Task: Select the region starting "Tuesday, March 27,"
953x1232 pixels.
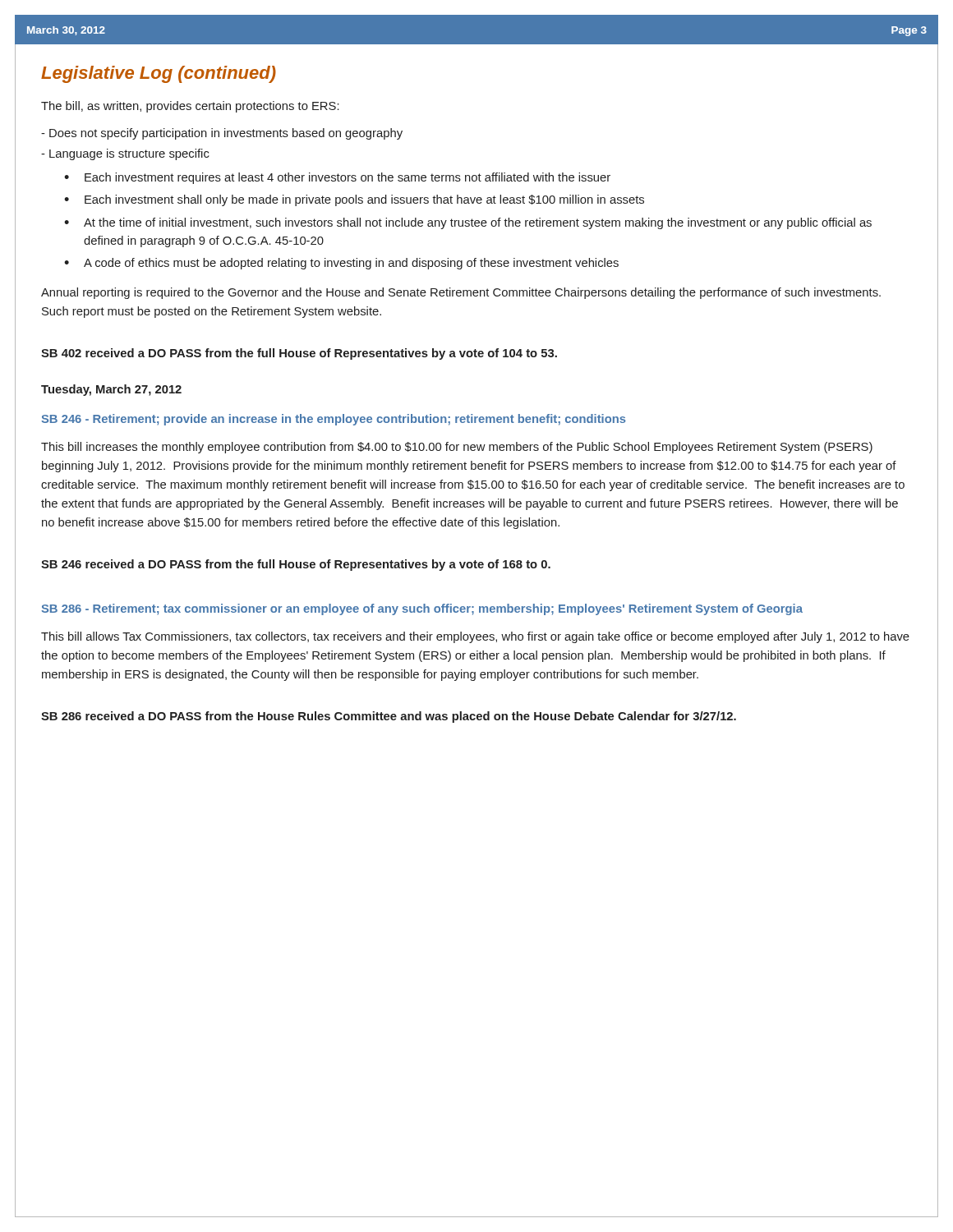Action: (x=111, y=389)
